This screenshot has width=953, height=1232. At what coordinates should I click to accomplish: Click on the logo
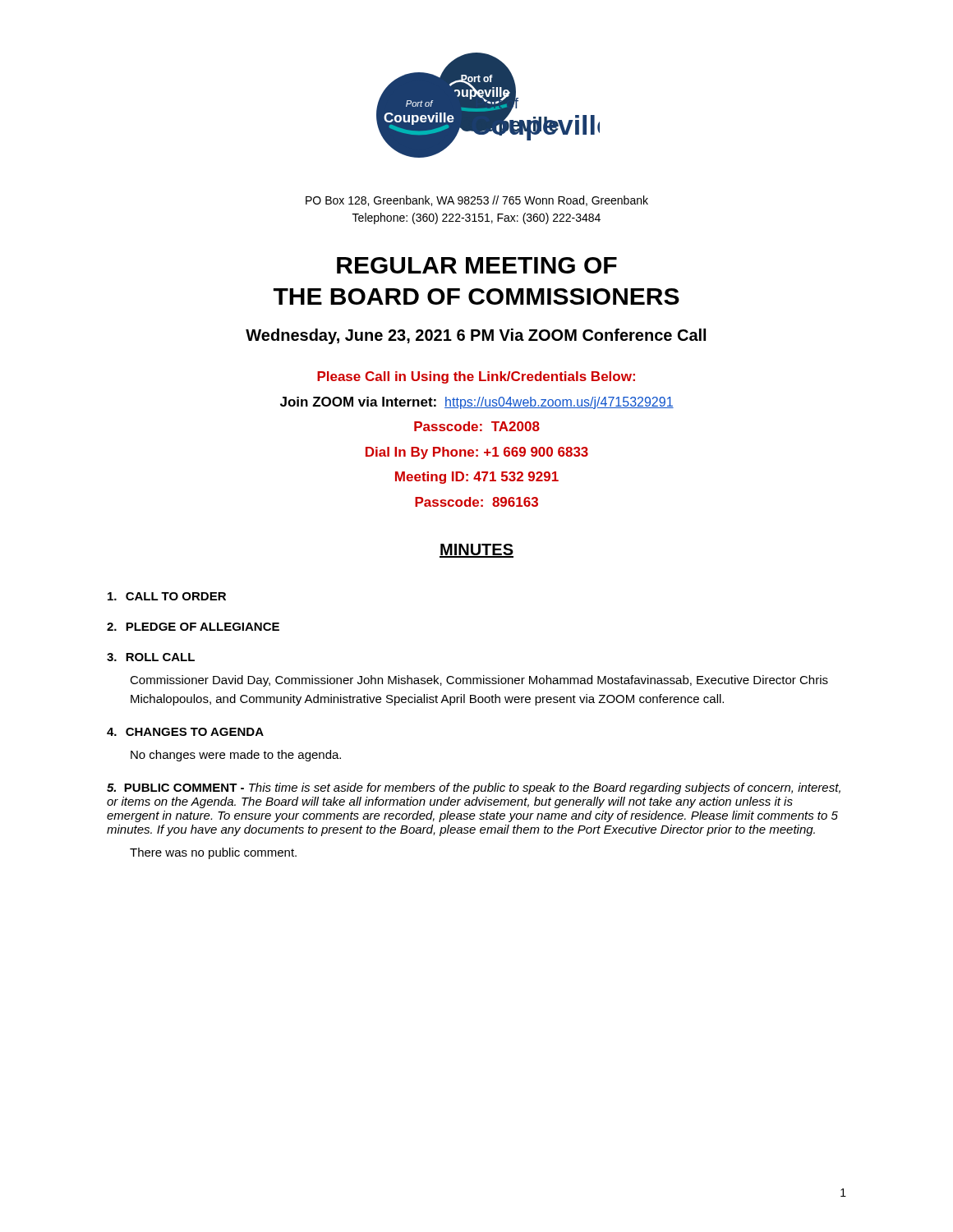(476, 122)
